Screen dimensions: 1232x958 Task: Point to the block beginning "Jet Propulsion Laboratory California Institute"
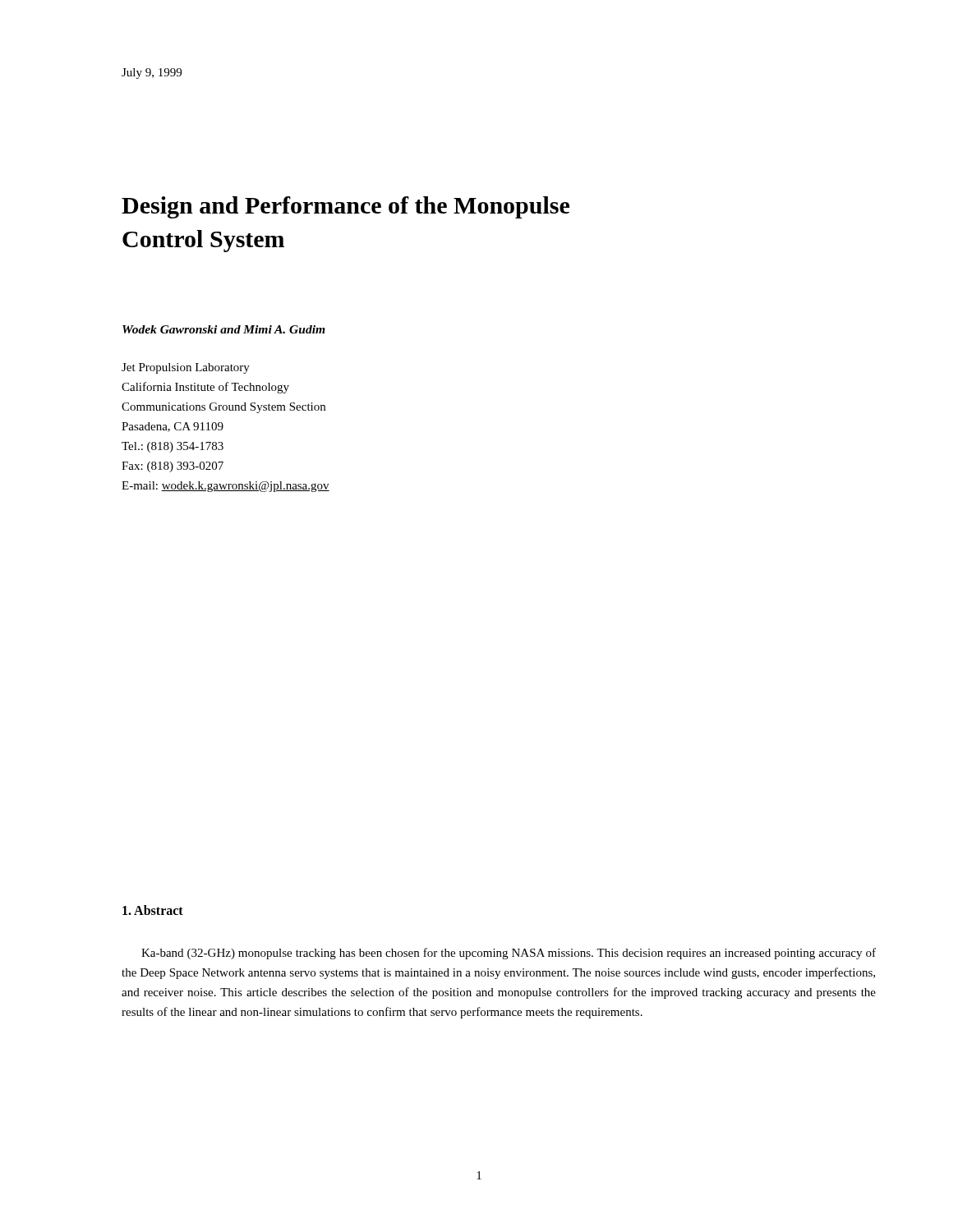[x=225, y=426]
